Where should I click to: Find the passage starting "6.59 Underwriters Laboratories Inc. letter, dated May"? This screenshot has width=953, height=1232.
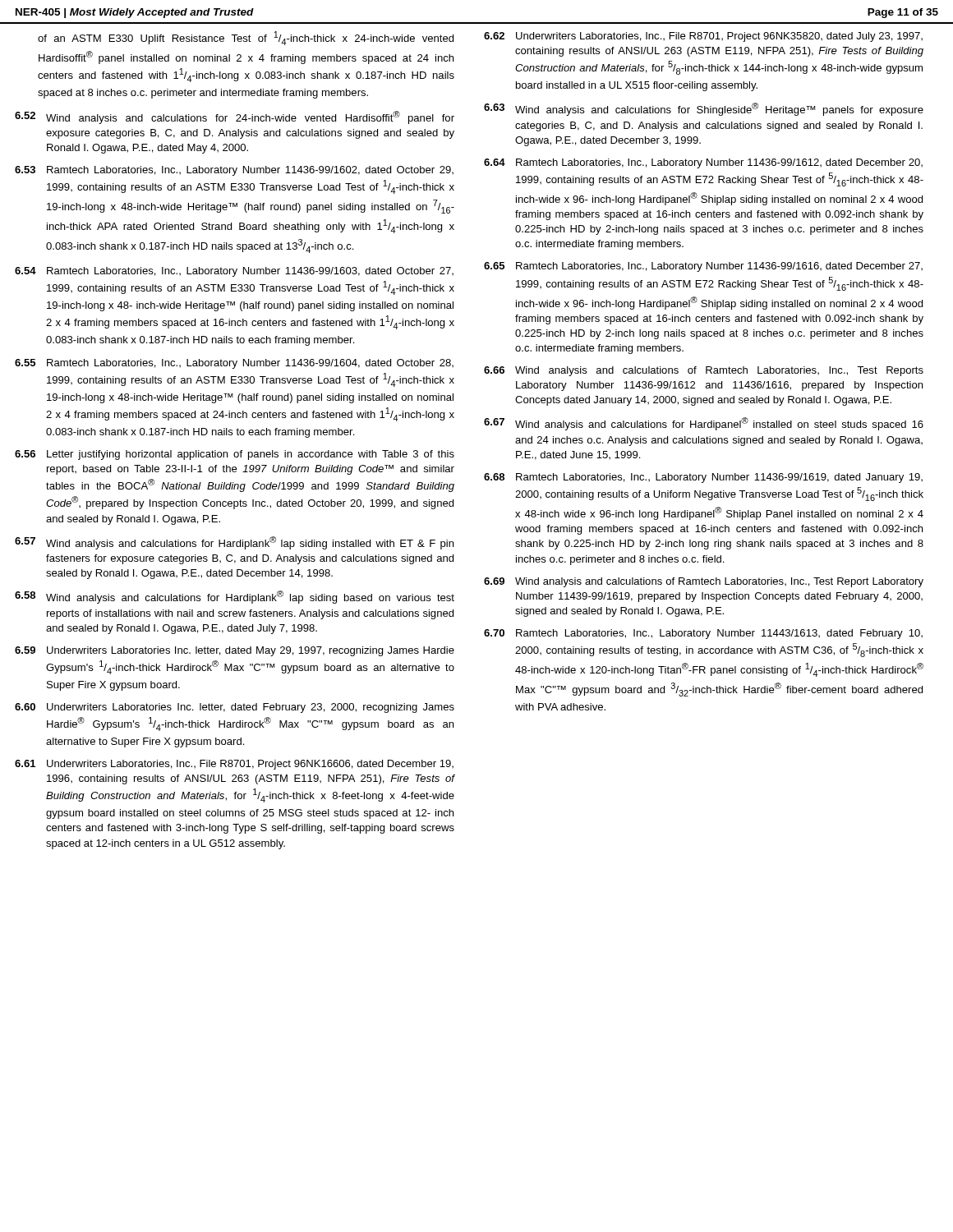[235, 668]
